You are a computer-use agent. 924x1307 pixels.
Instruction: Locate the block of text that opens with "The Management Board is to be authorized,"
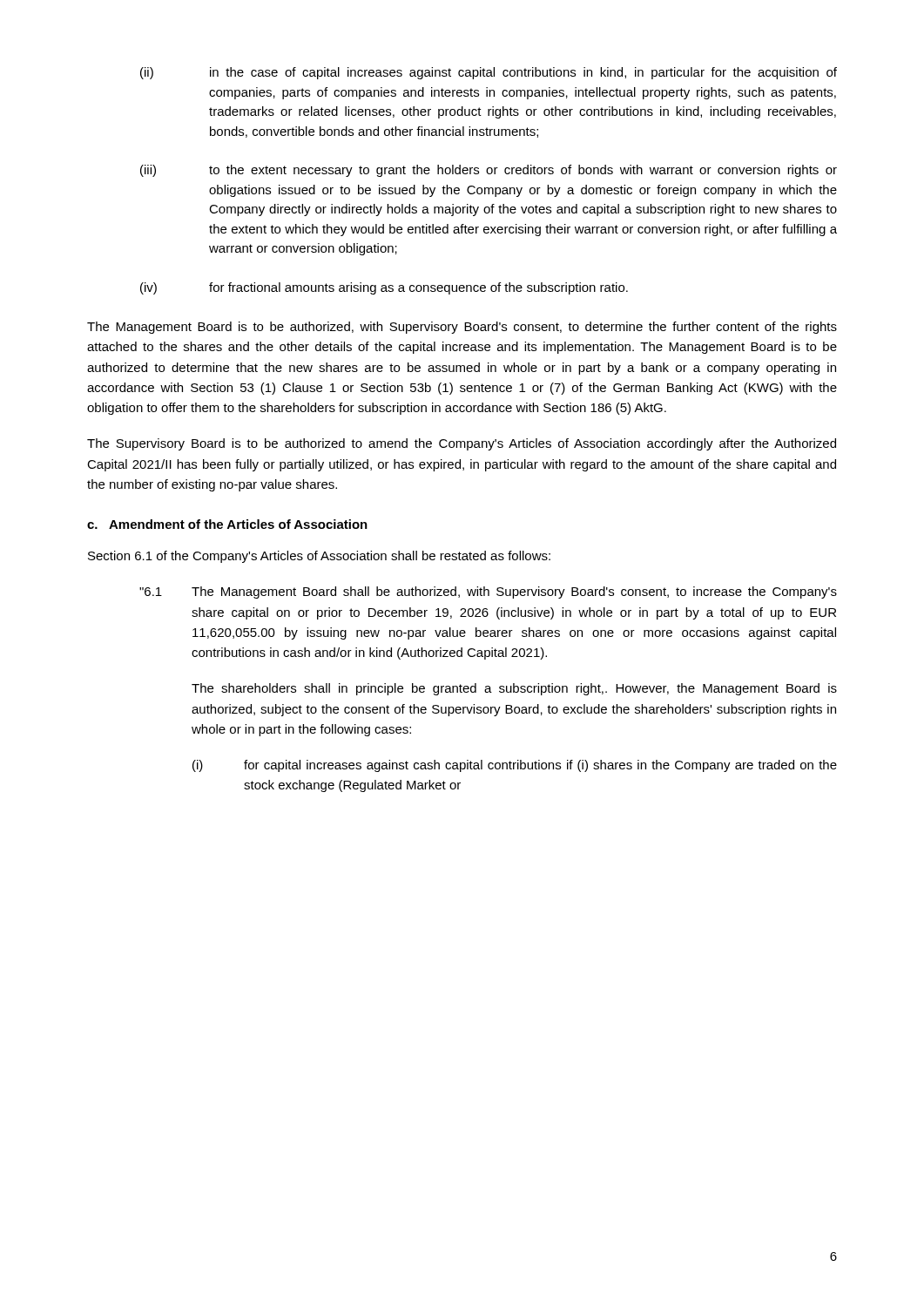[462, 367]
